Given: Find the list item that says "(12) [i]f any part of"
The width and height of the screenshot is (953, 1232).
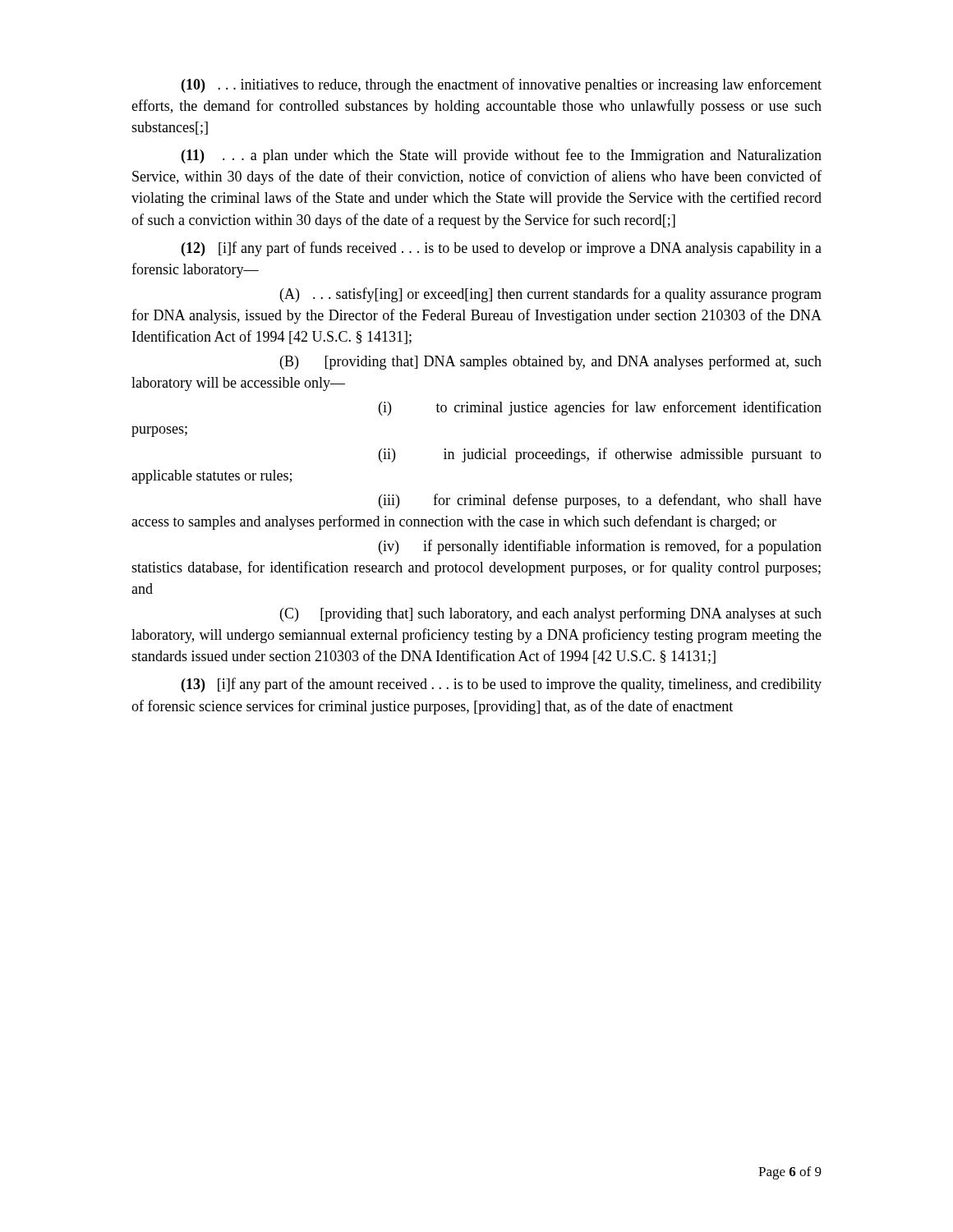Looking at the screenshot, I should (x=476, y=452).
